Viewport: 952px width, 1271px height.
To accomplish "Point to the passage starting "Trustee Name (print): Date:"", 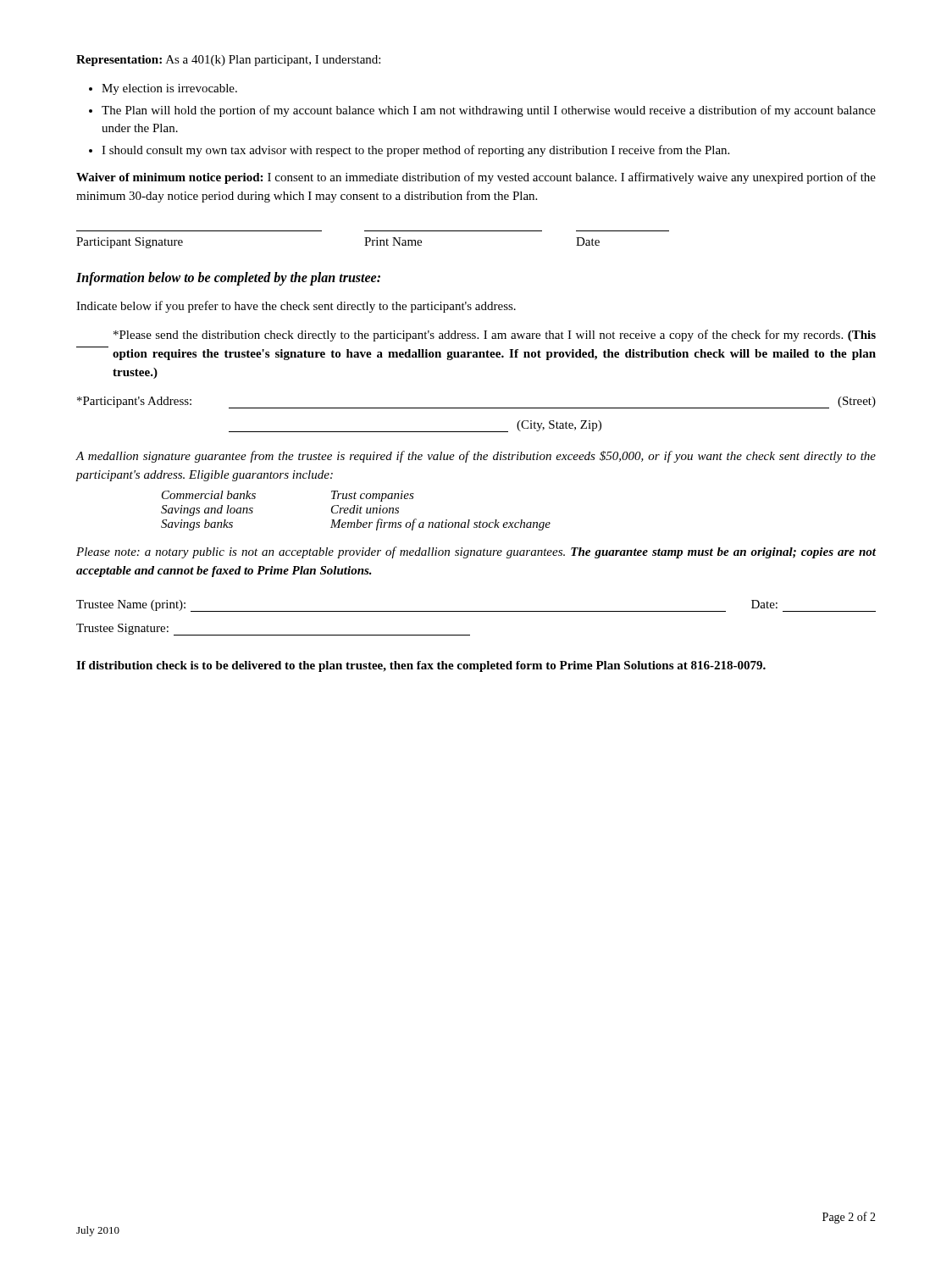I will coord(476,616).
